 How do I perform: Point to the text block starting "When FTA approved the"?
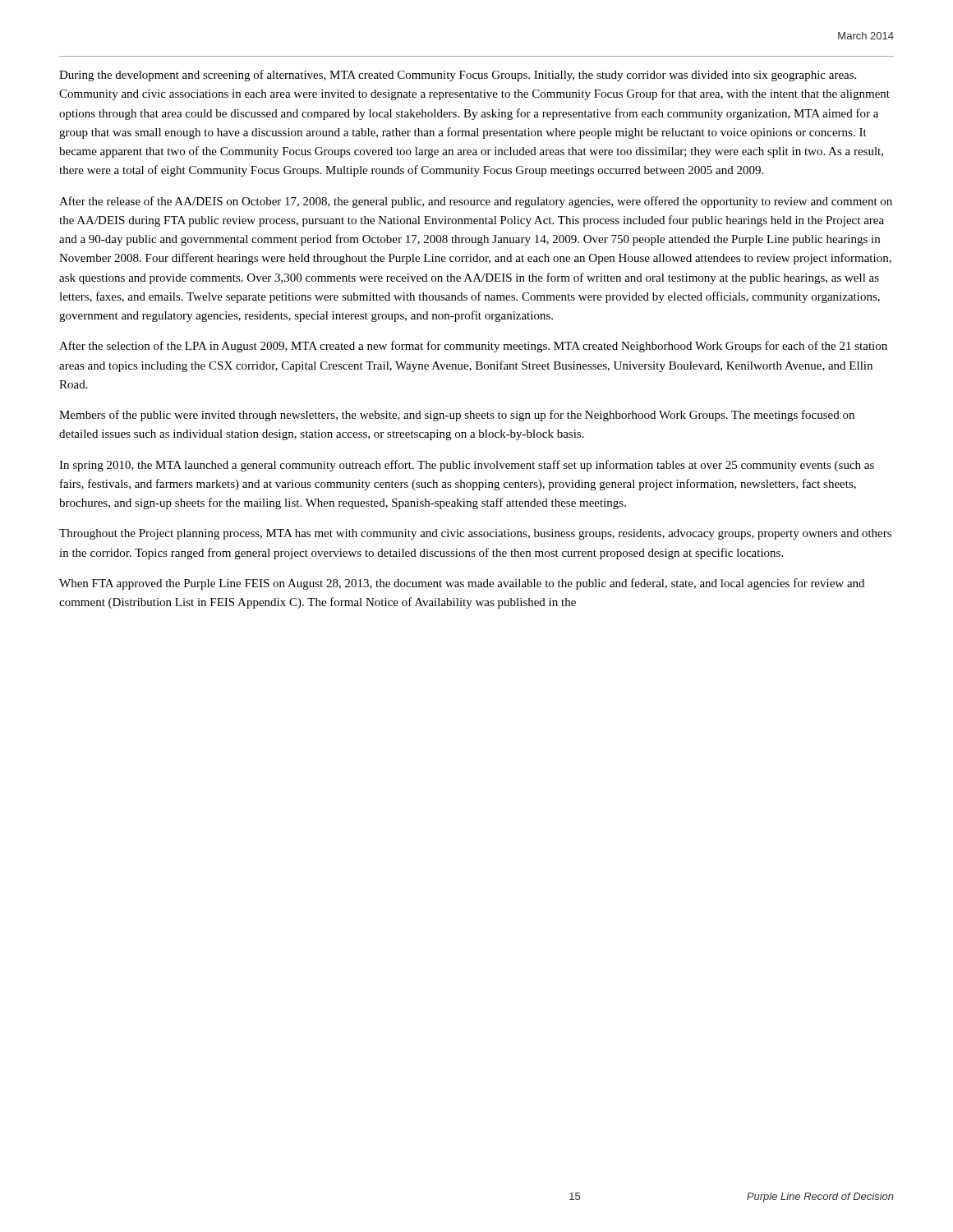tap(462, 592)
